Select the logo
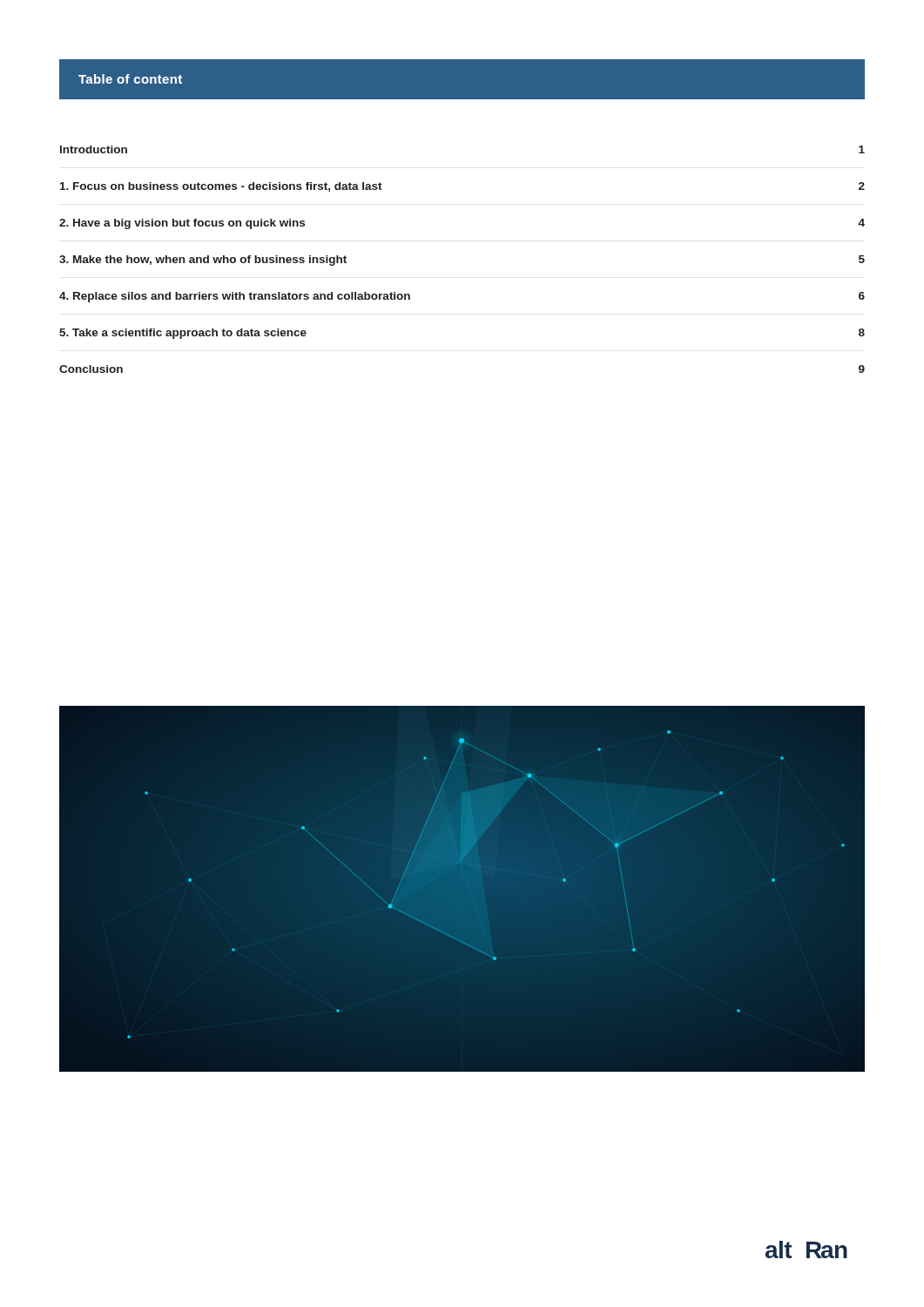The width and height of the screenshot is (924, 1307). [x=815, y=1251]
